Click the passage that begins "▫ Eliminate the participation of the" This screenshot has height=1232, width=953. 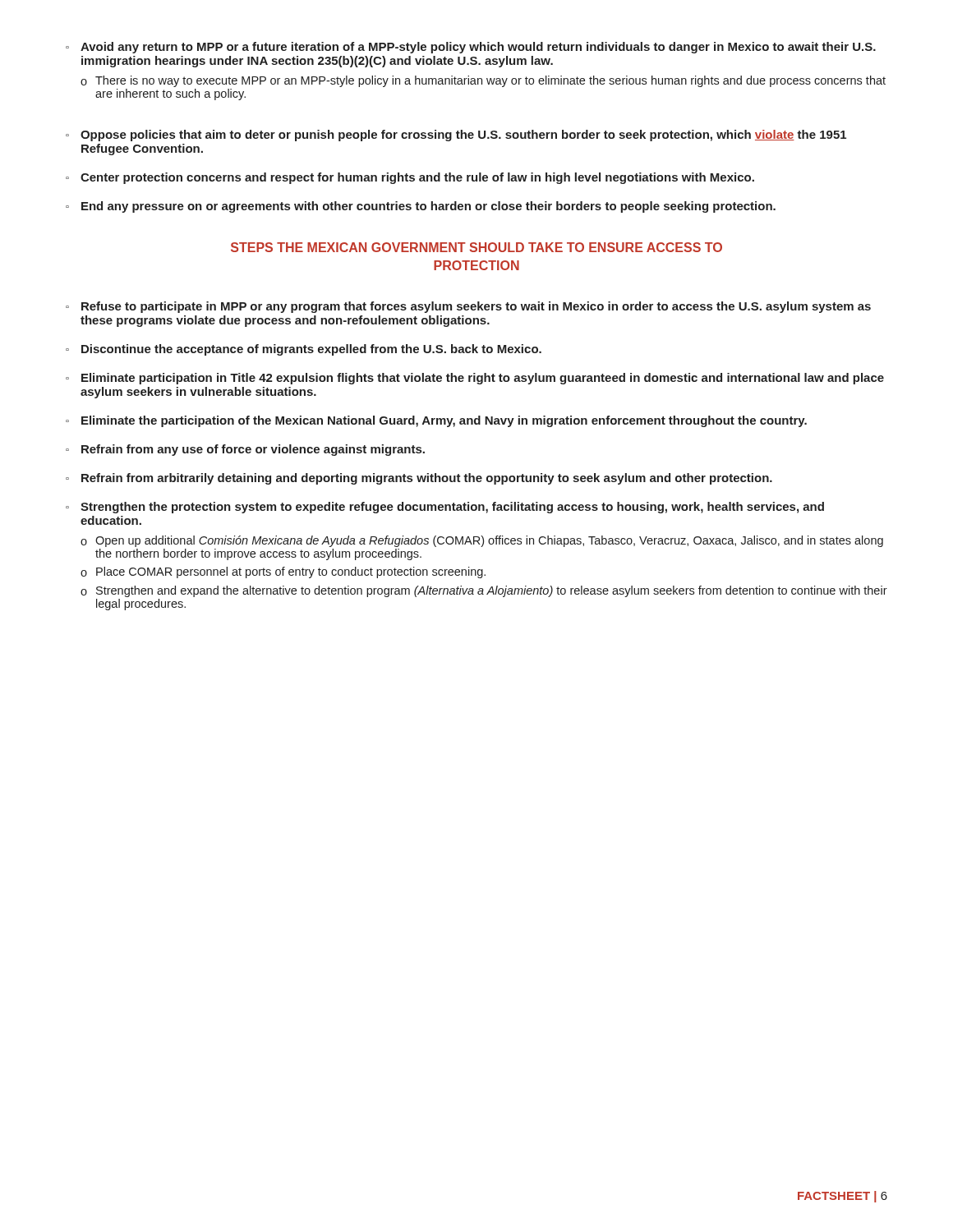click(476, 420)
